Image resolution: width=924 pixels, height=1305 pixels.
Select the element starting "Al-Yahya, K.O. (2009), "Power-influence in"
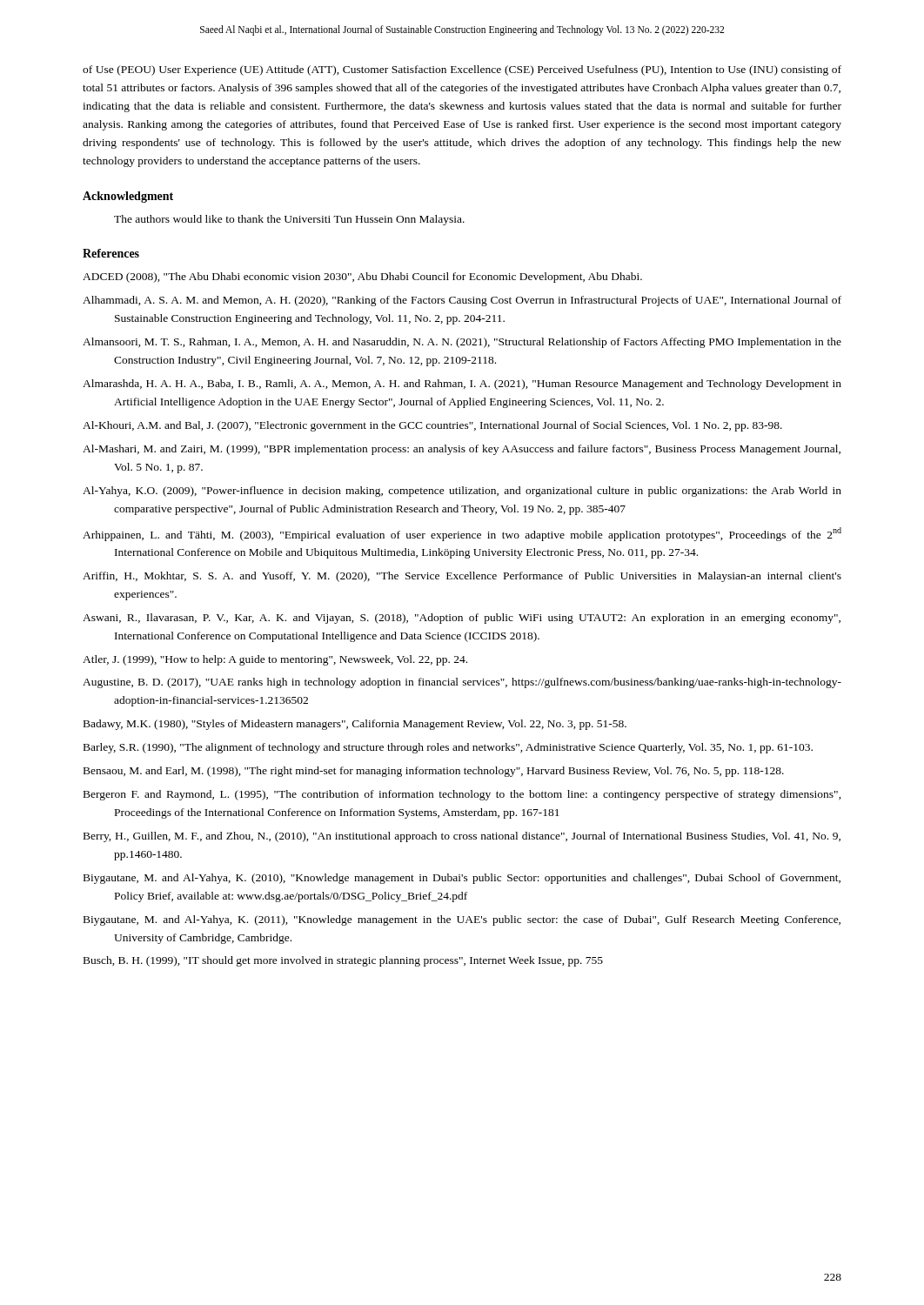[x=462, y=499]
